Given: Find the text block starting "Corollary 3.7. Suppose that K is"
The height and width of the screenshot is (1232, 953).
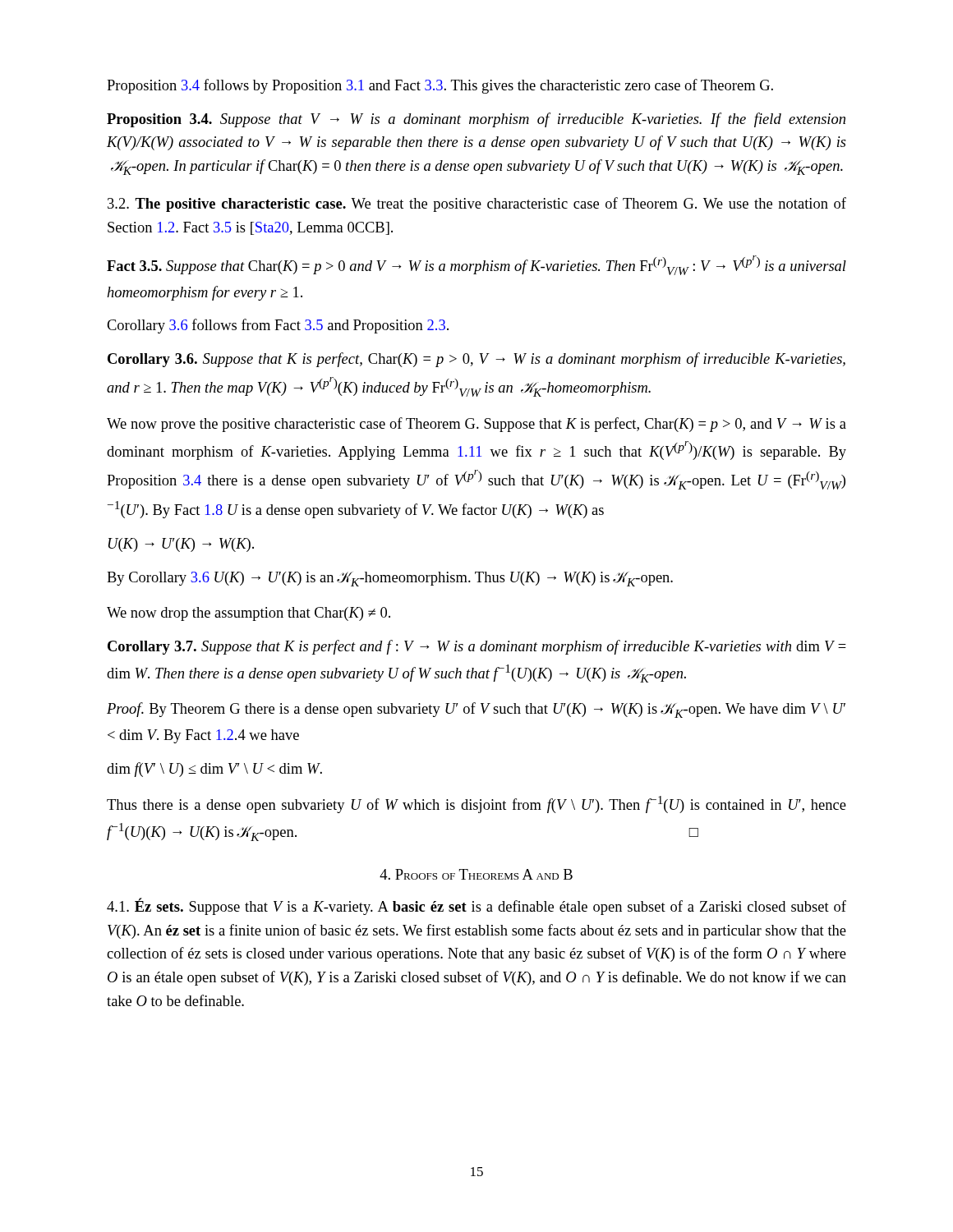Looking at the screenshot, I should (476, 661).
